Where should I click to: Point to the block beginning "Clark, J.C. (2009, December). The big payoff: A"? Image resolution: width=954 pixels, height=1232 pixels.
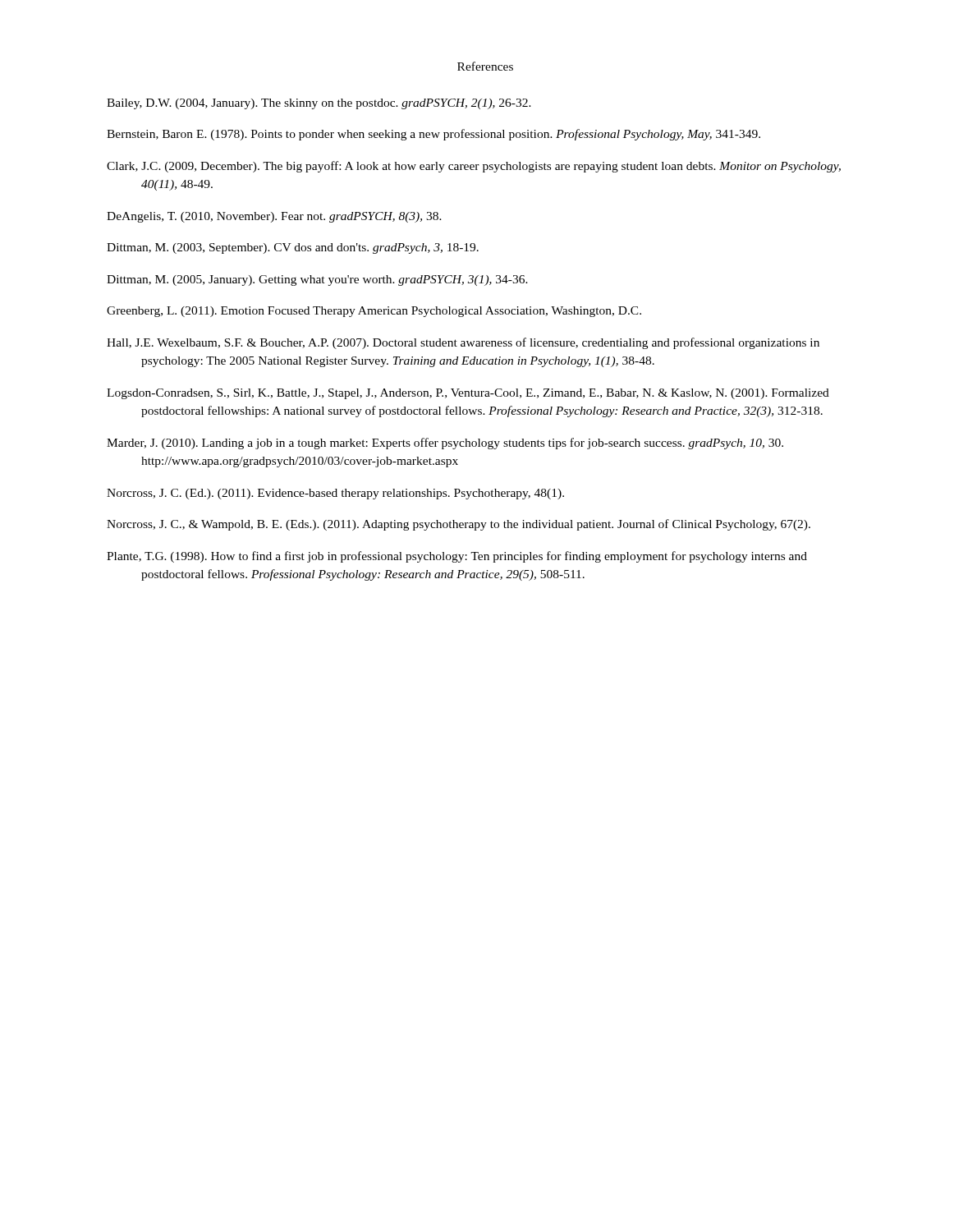pyautogui.click(x=474, y=175)
